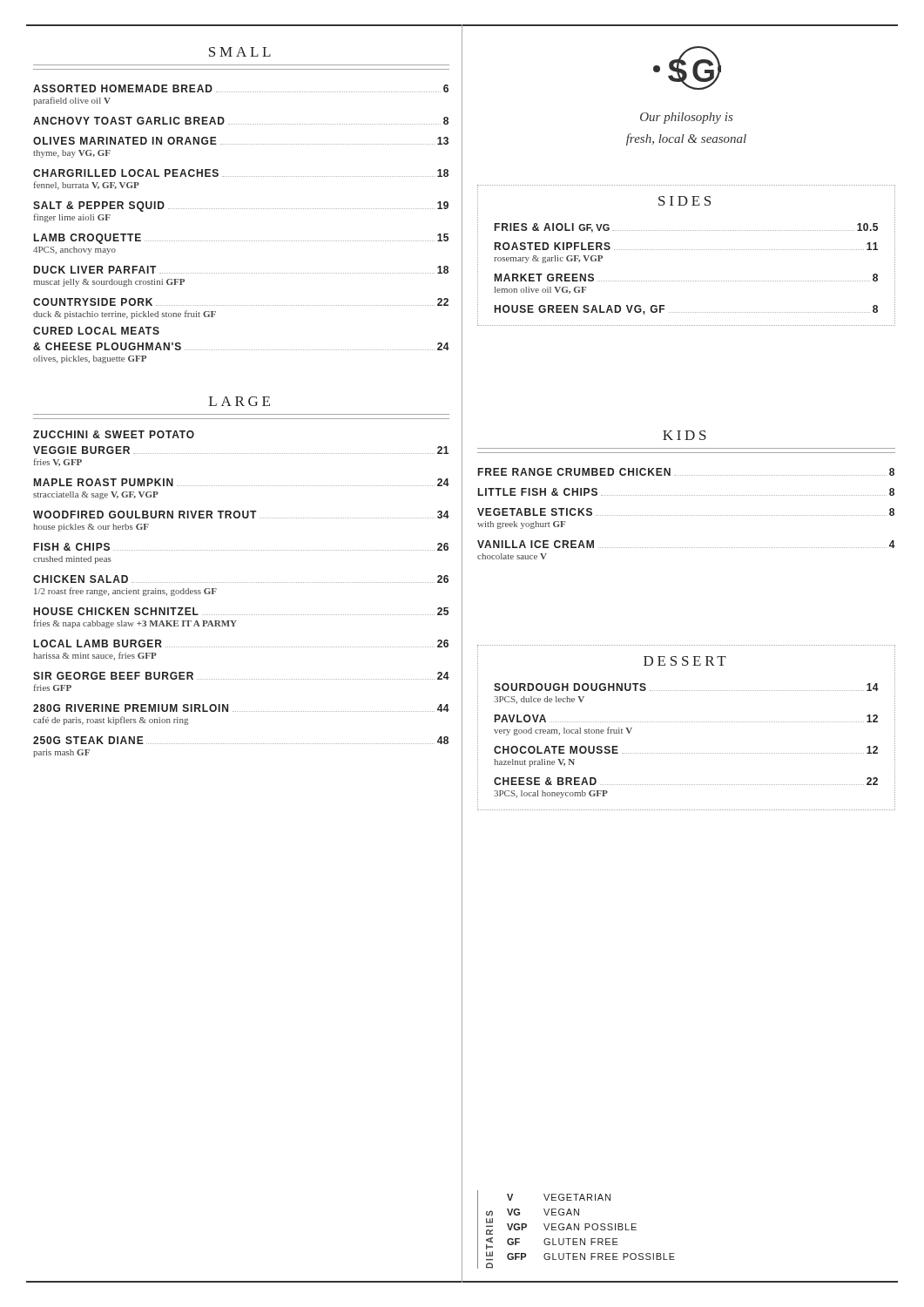Navigate to the element starting "CHARGRILLED LOCAL PEACHES 18 fennel, burrata V, GF,"
924x1307 pixels.
click(x=241, y=178)
